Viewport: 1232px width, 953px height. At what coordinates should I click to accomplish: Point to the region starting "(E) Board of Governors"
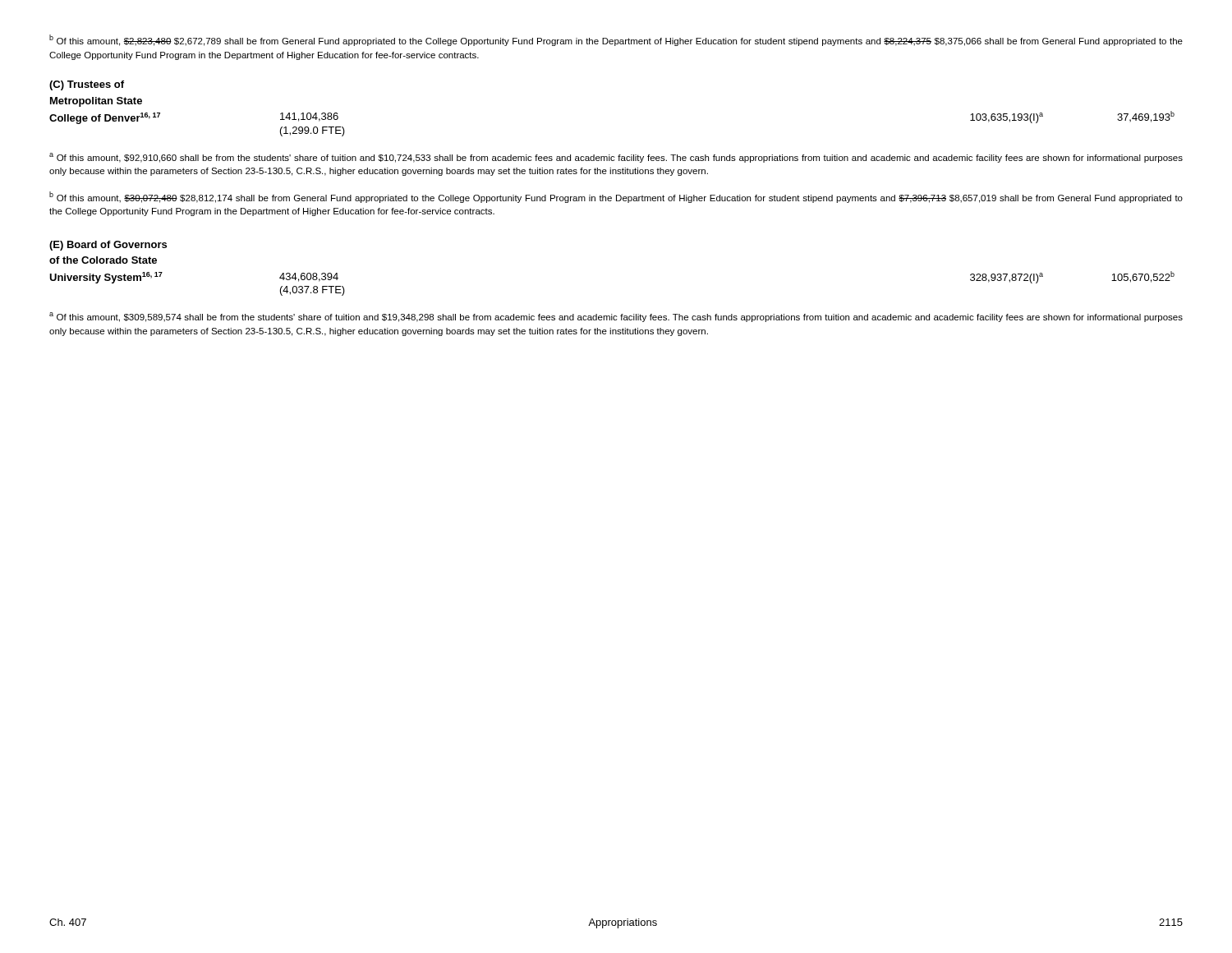pyautogui.click(x=108, y=246)
